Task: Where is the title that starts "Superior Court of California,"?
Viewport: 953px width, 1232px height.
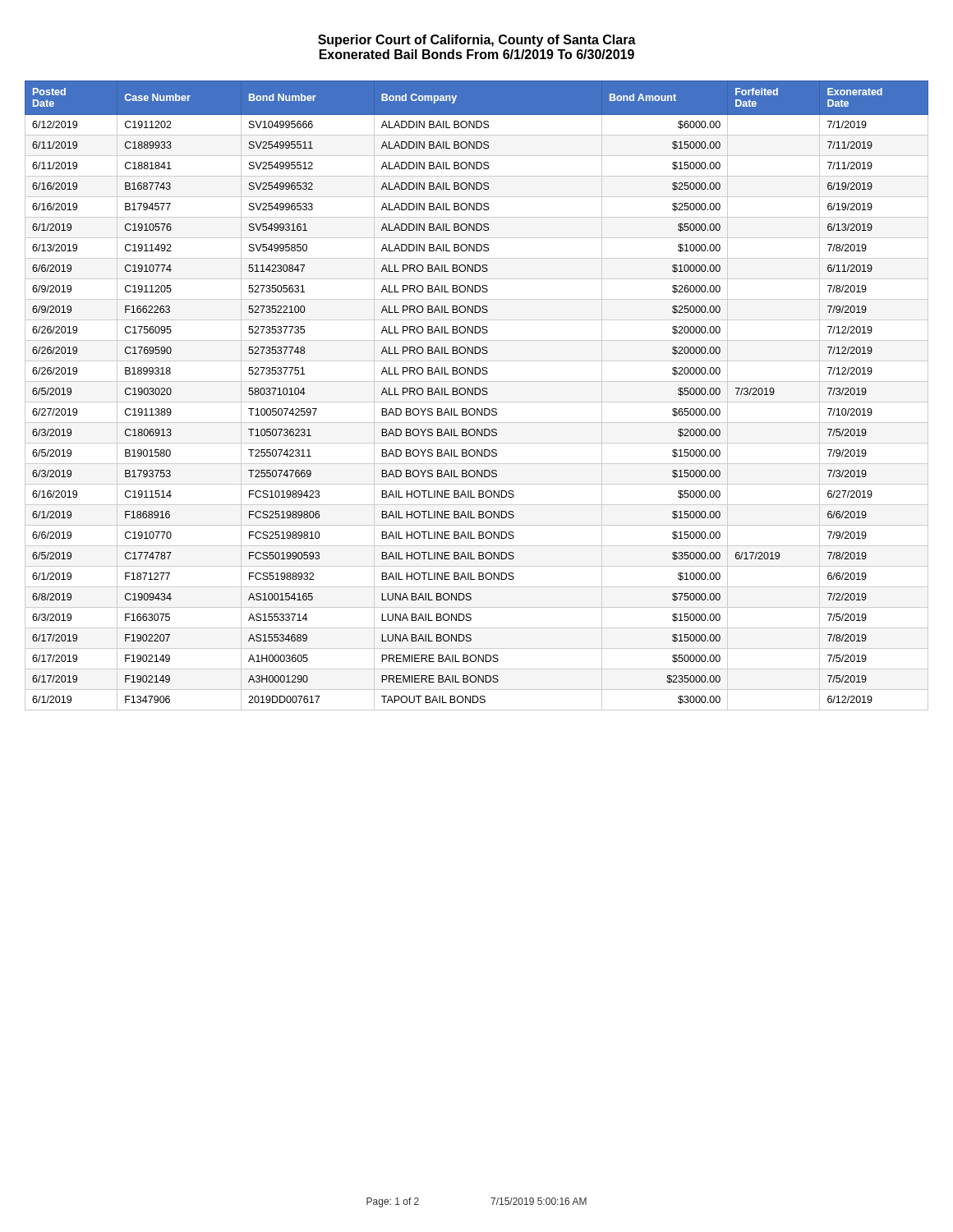Action: [476, 48]
